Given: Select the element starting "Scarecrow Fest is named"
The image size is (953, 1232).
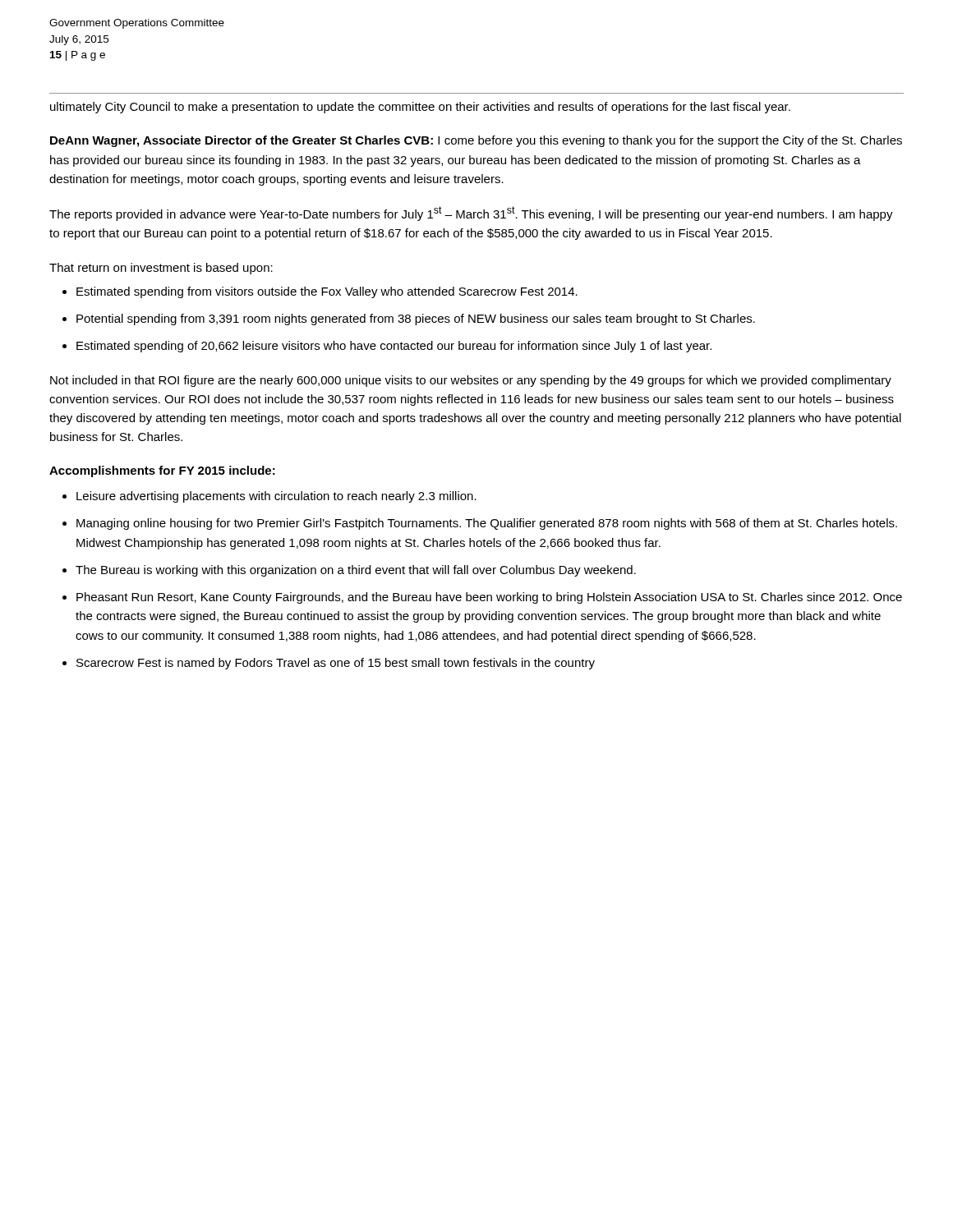Looking at the screenshot, I should (x=335, y=662).
